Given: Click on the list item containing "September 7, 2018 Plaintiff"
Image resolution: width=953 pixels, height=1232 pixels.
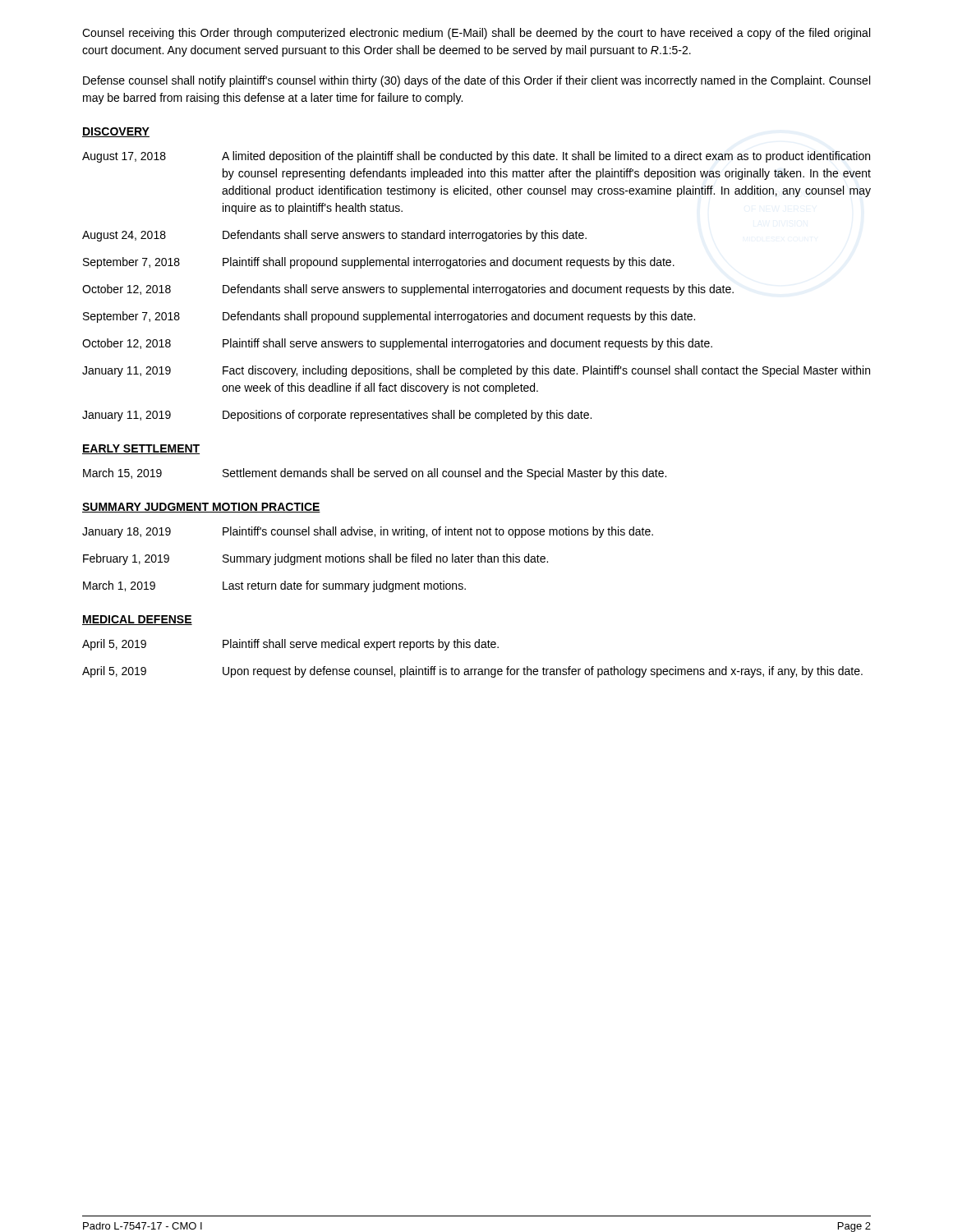Looking at the screenshot, I should coord(476,262).
